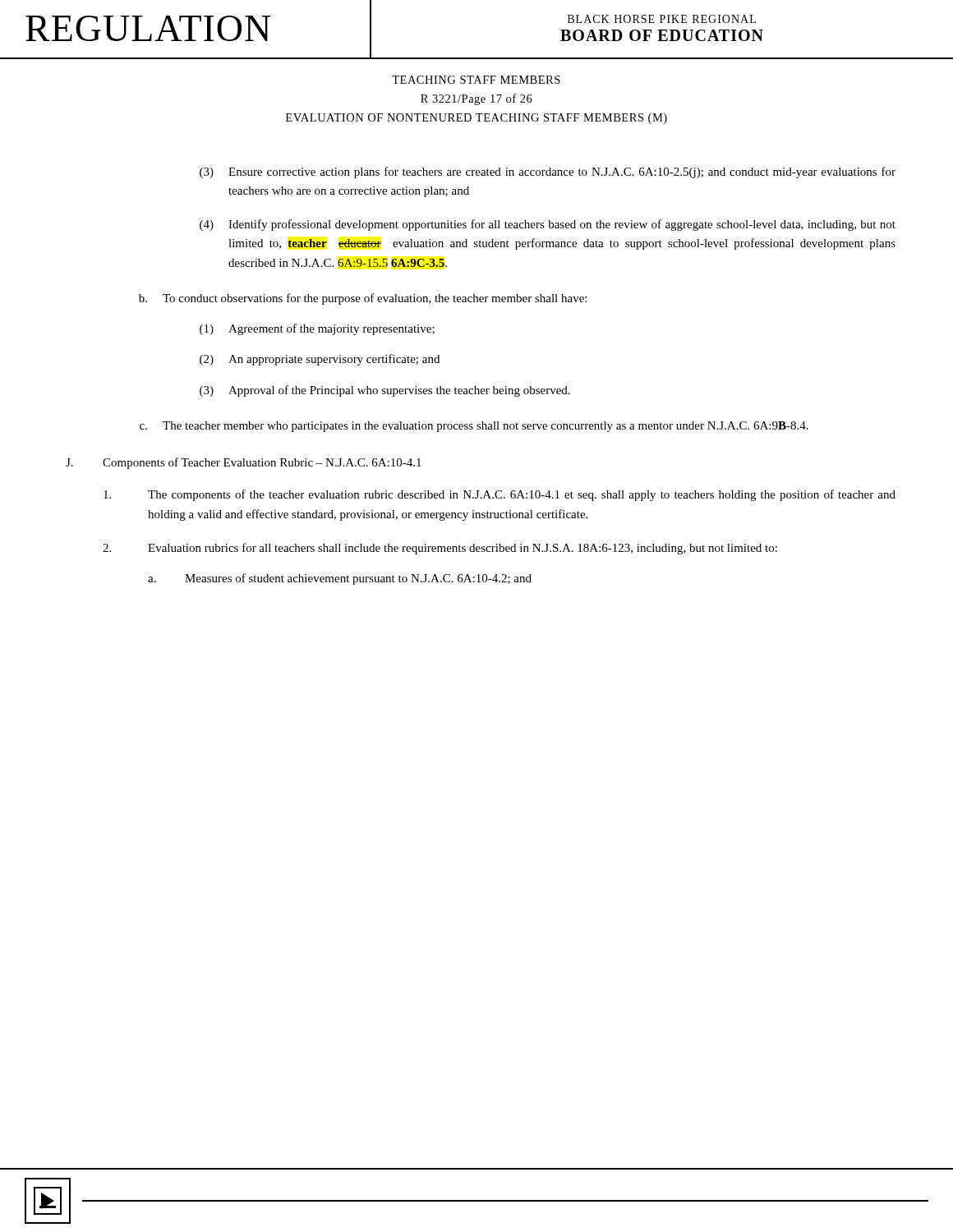
Task: Locate the block of text that opens with "J. Components of Teacher Evaluation Rubric –"
Action: (244, 463)
